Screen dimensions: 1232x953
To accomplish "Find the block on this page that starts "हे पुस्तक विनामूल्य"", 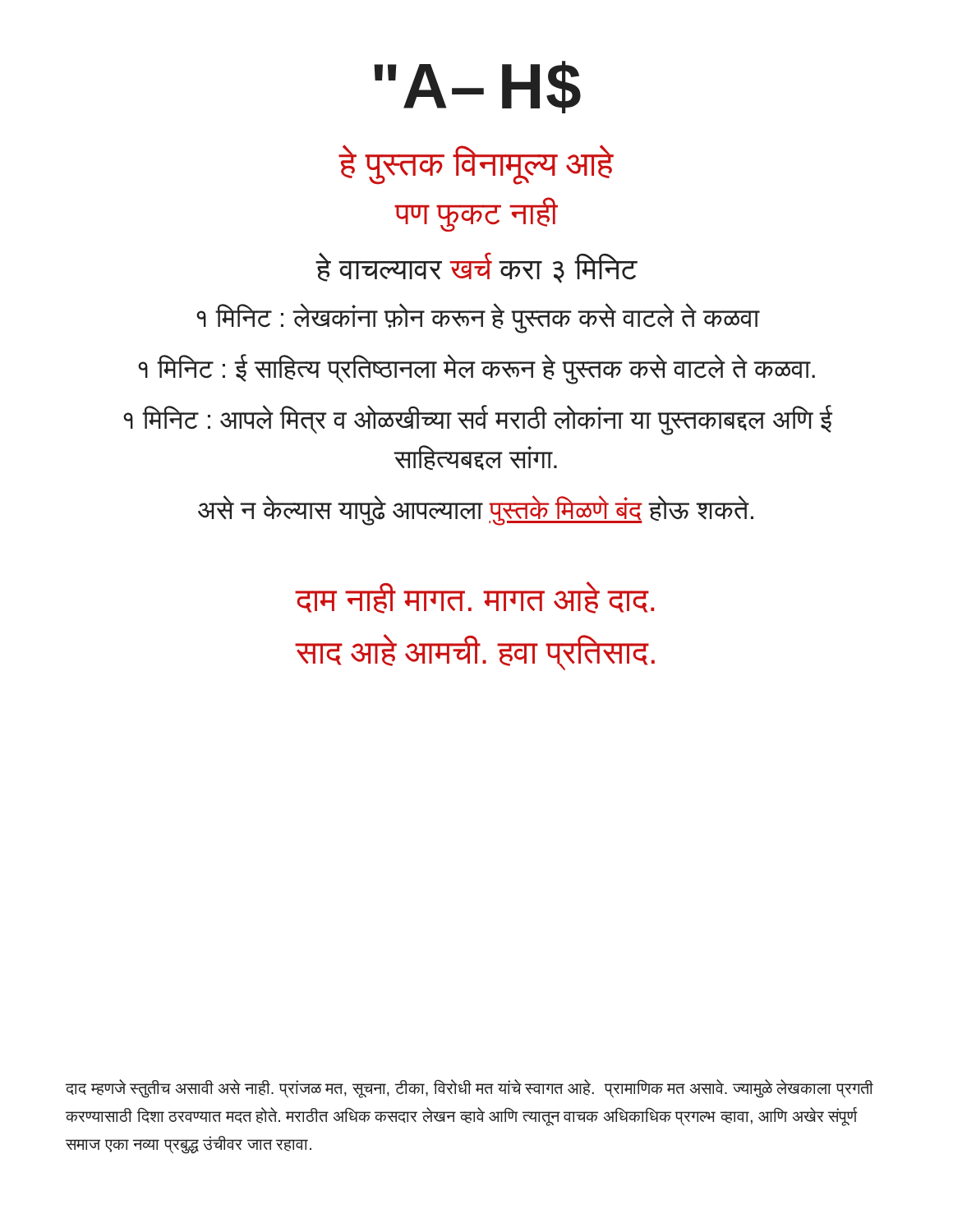I will pos(476,164).
